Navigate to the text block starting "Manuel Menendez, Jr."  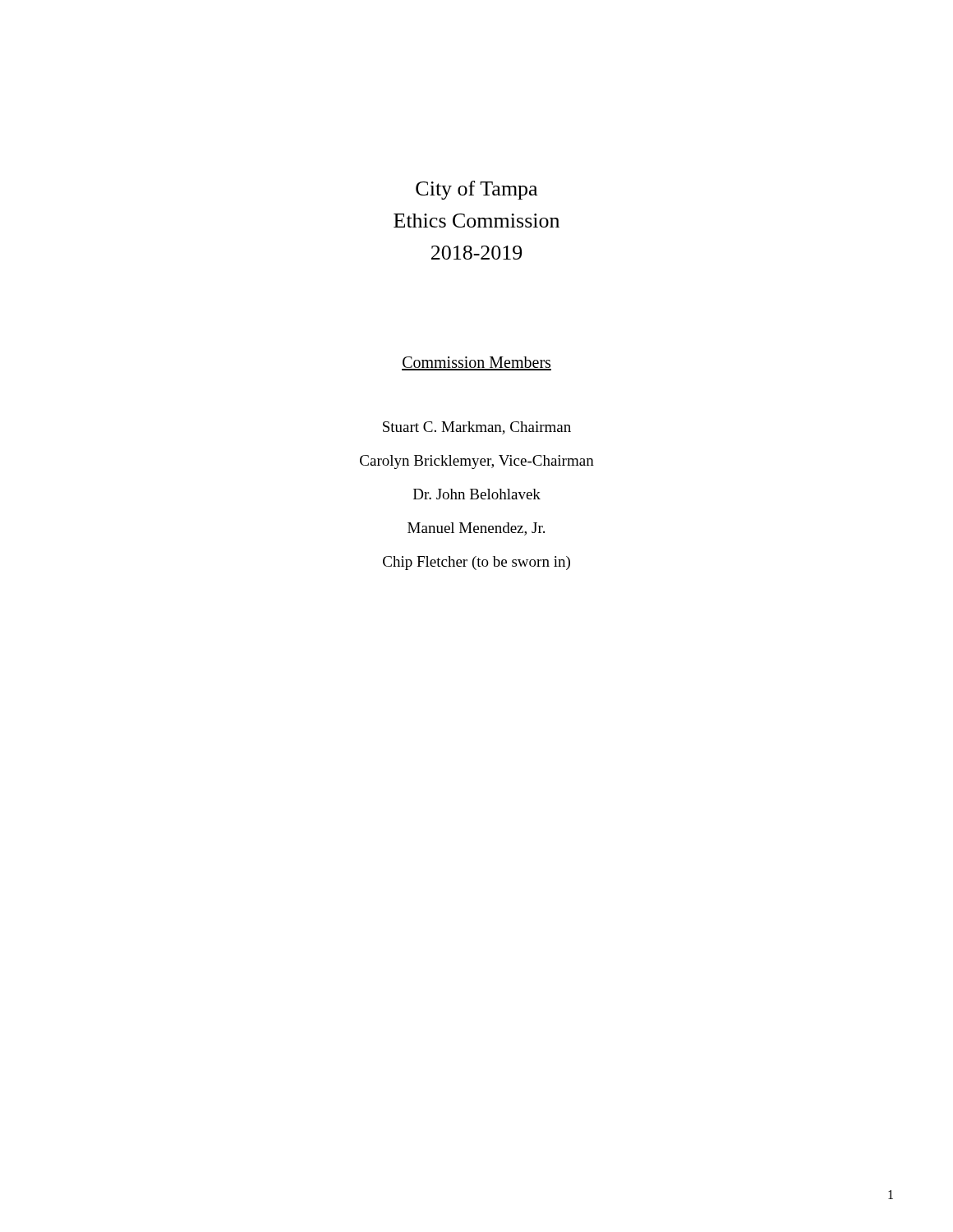point(476,528)
